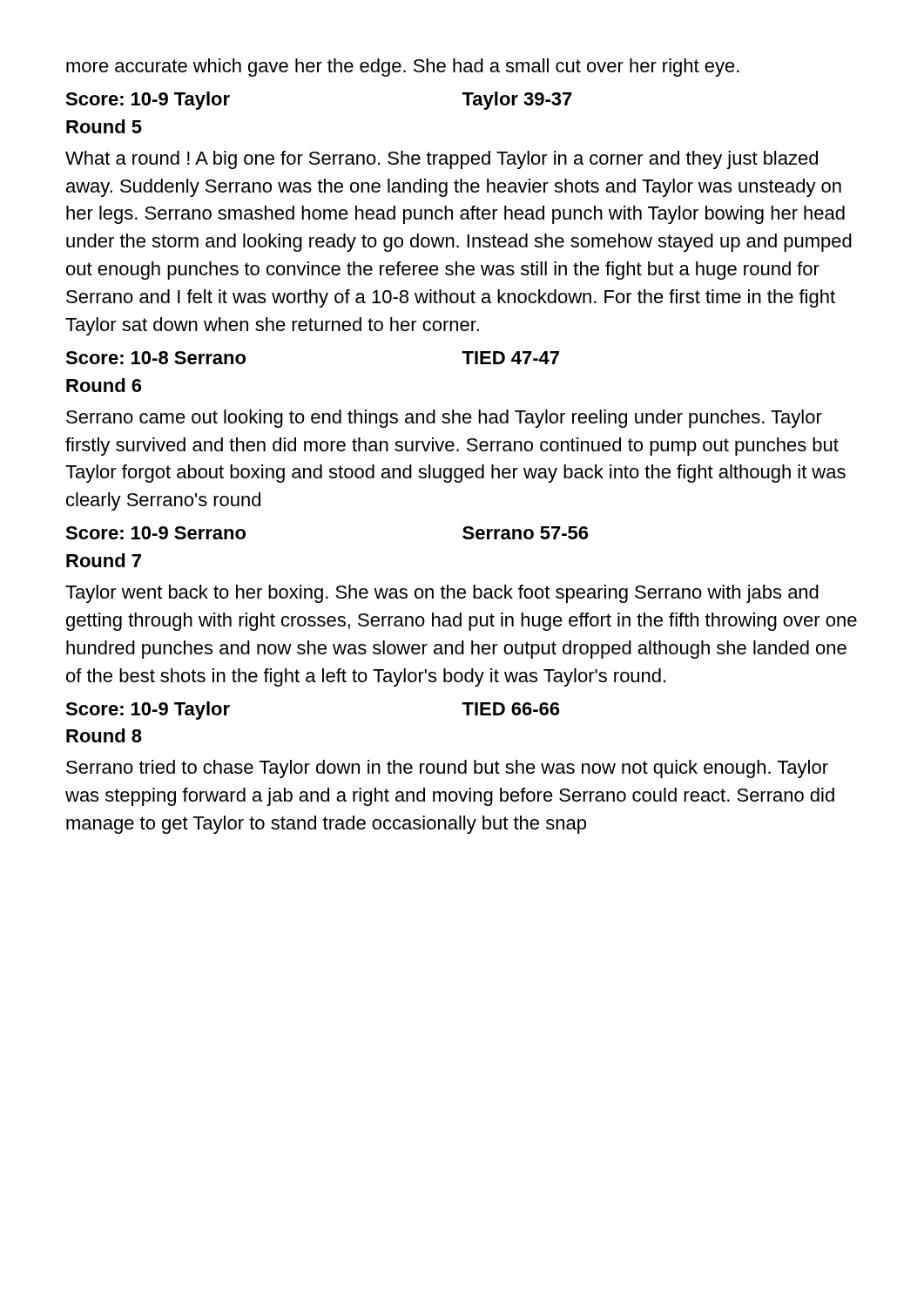Viewport: 924px width, 1307px height.
Task: Click the passage that begins "more accurate which gave her"
Action: tap(403, 66)
